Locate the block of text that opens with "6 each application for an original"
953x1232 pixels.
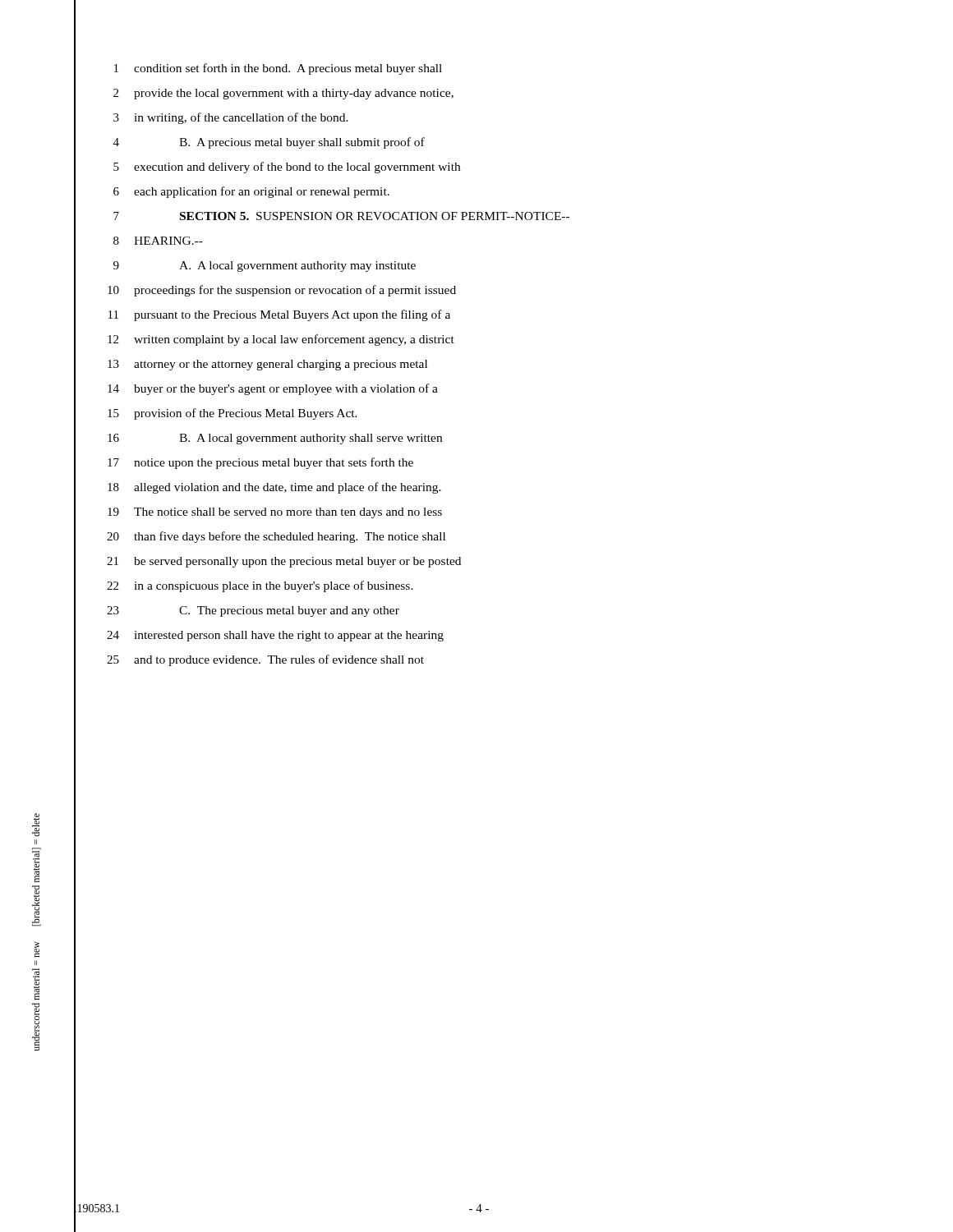(x=232, y=191)
